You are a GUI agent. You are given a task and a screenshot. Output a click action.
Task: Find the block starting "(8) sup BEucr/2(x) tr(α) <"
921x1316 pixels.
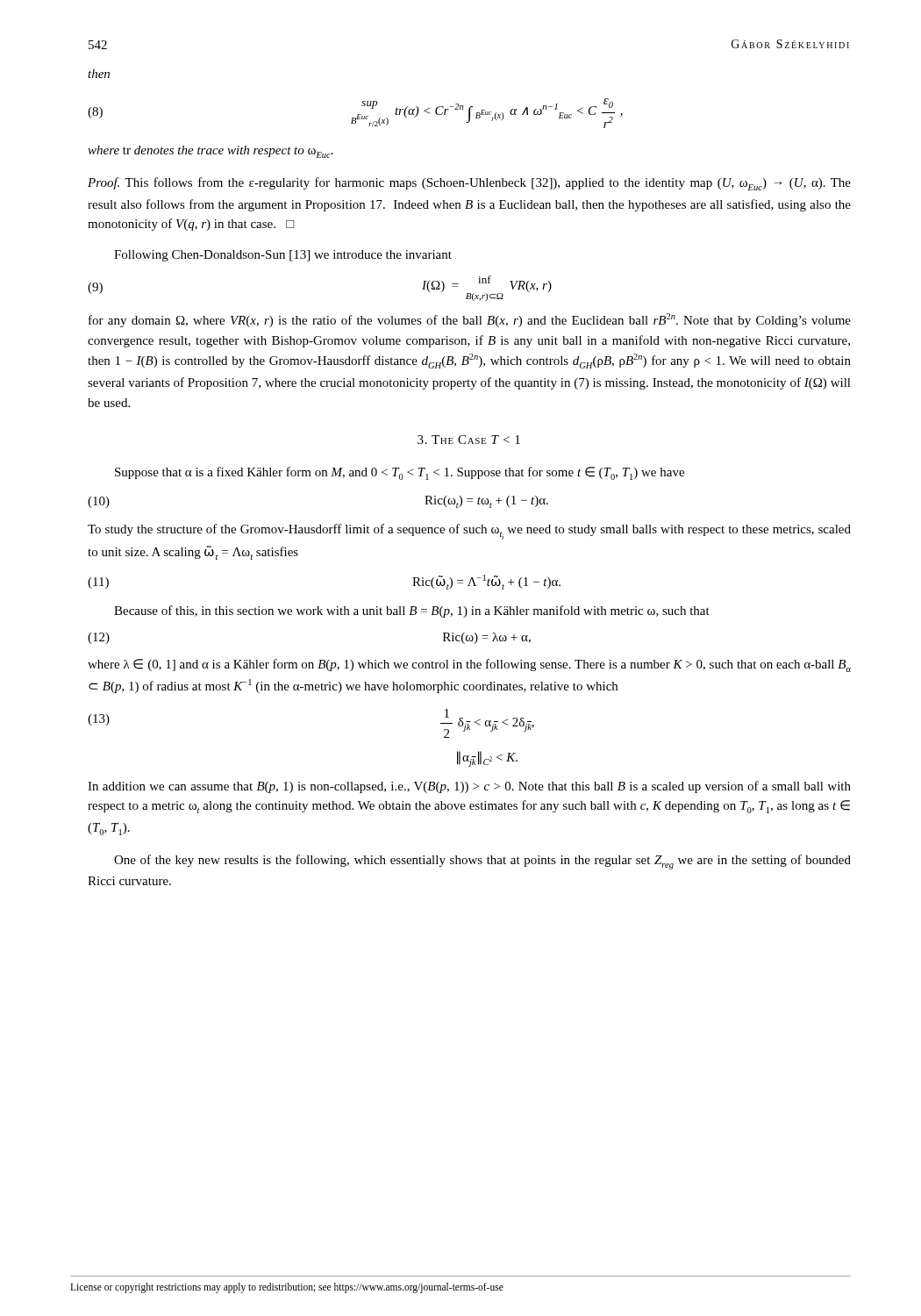click(469, 112)
